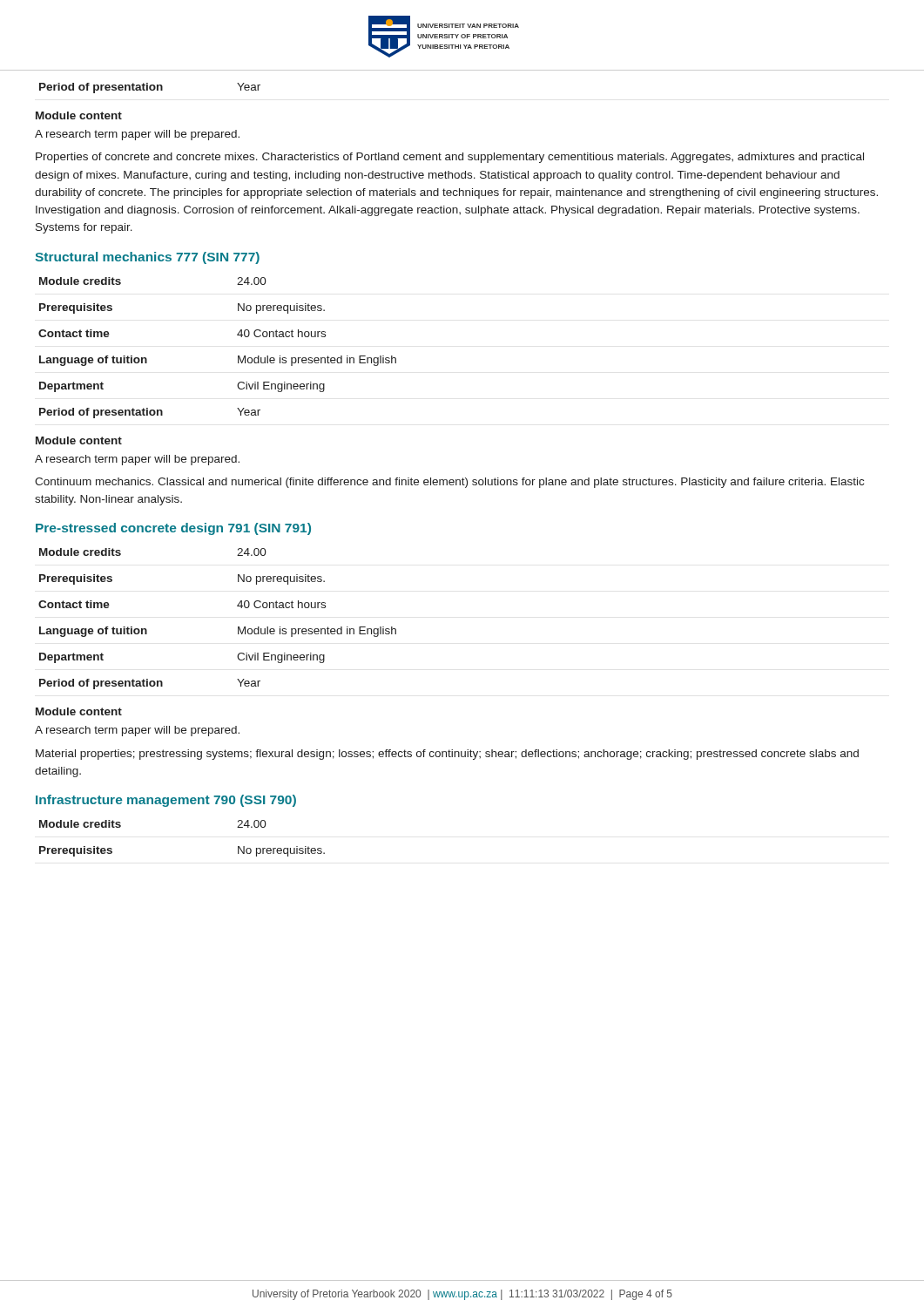Navigate to the text starting "Material properties; prestressing systems; flexural design;"
Screen dimensions: 1307x924
coord(447,762)
